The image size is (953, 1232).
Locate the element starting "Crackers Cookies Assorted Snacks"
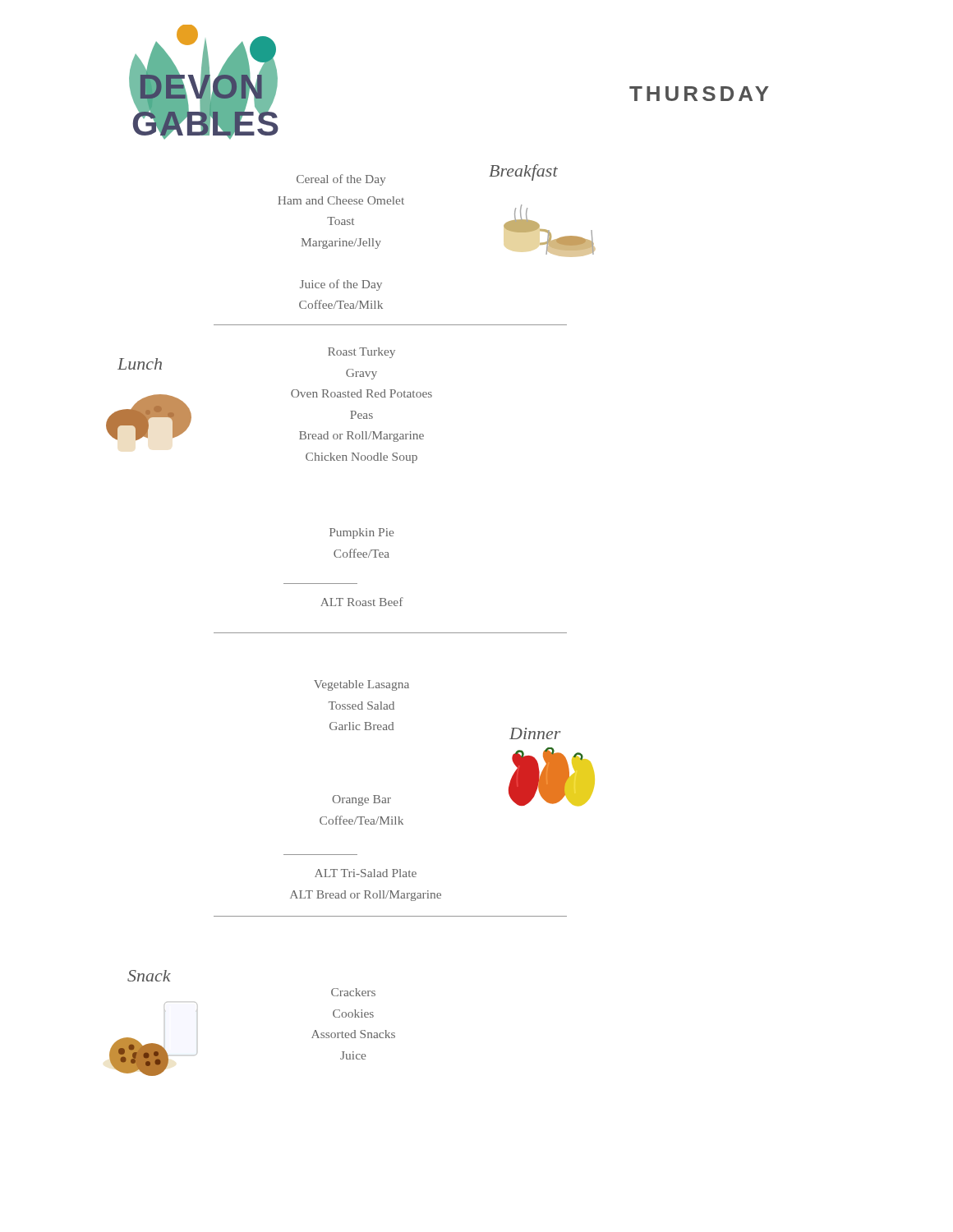tap(353, 1023)
